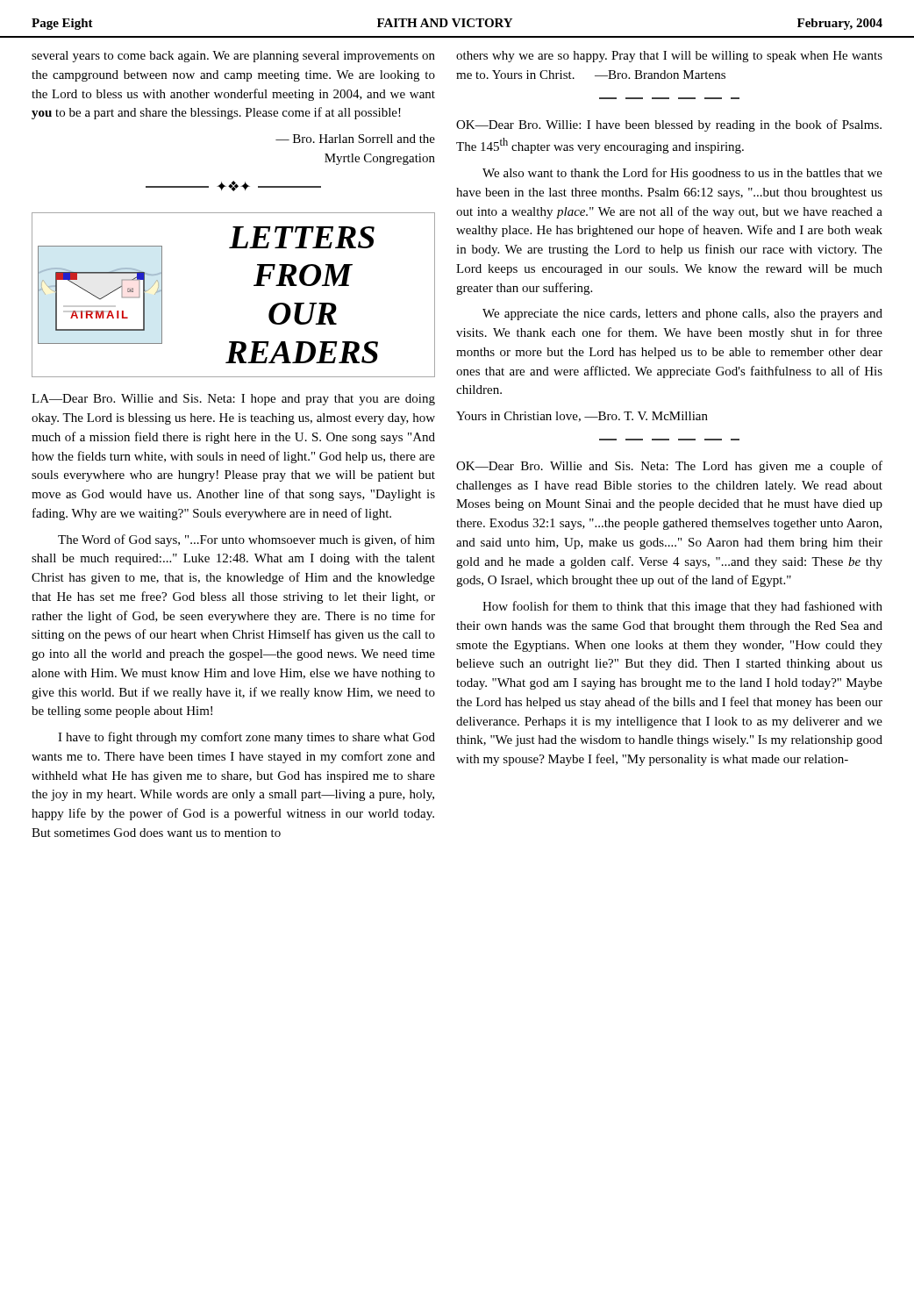Select the text block starting "several years to come"
Screen dimensions: 1316x914
click(233, 85)
